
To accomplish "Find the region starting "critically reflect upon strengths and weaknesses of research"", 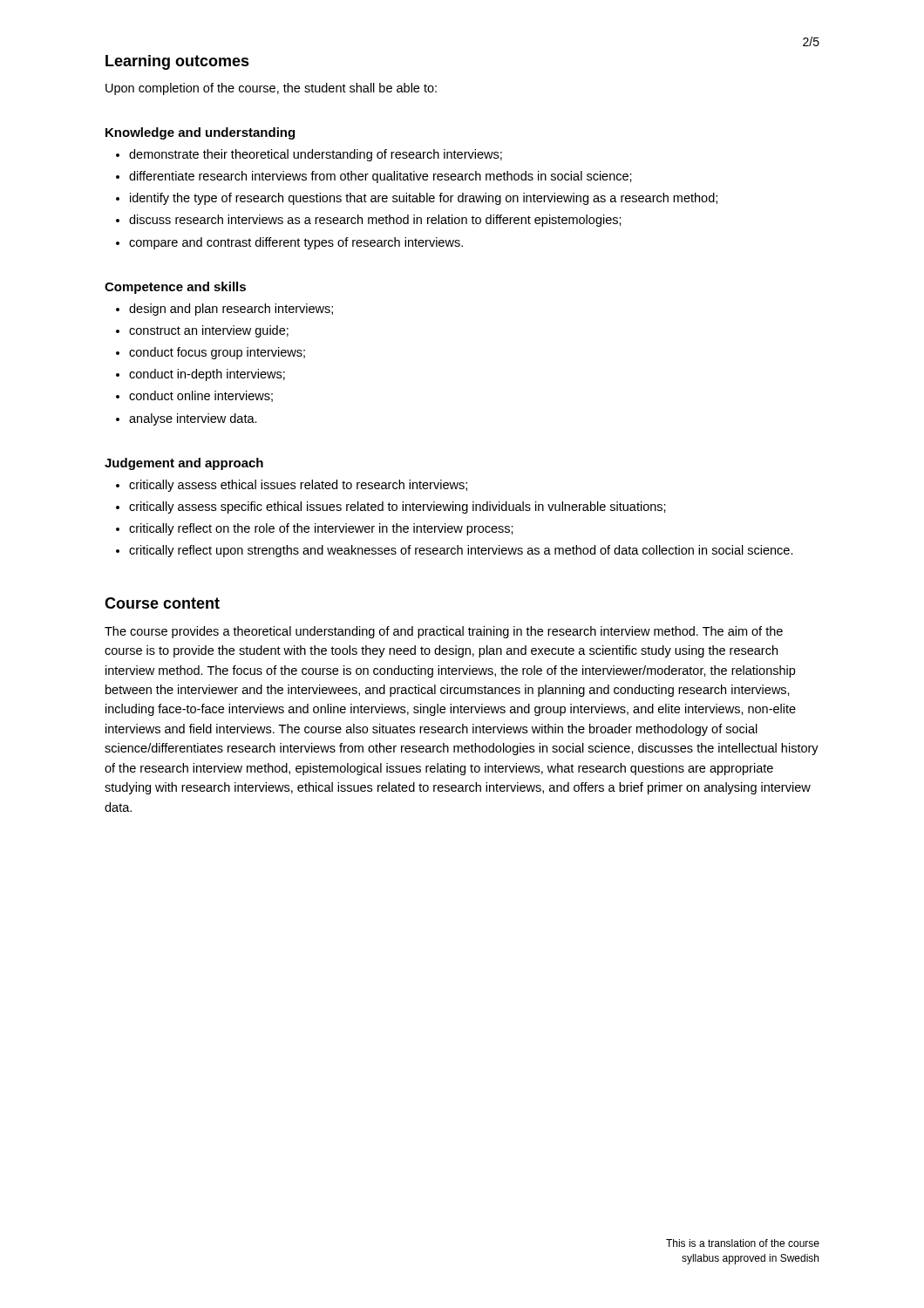I will click(461, 551).
